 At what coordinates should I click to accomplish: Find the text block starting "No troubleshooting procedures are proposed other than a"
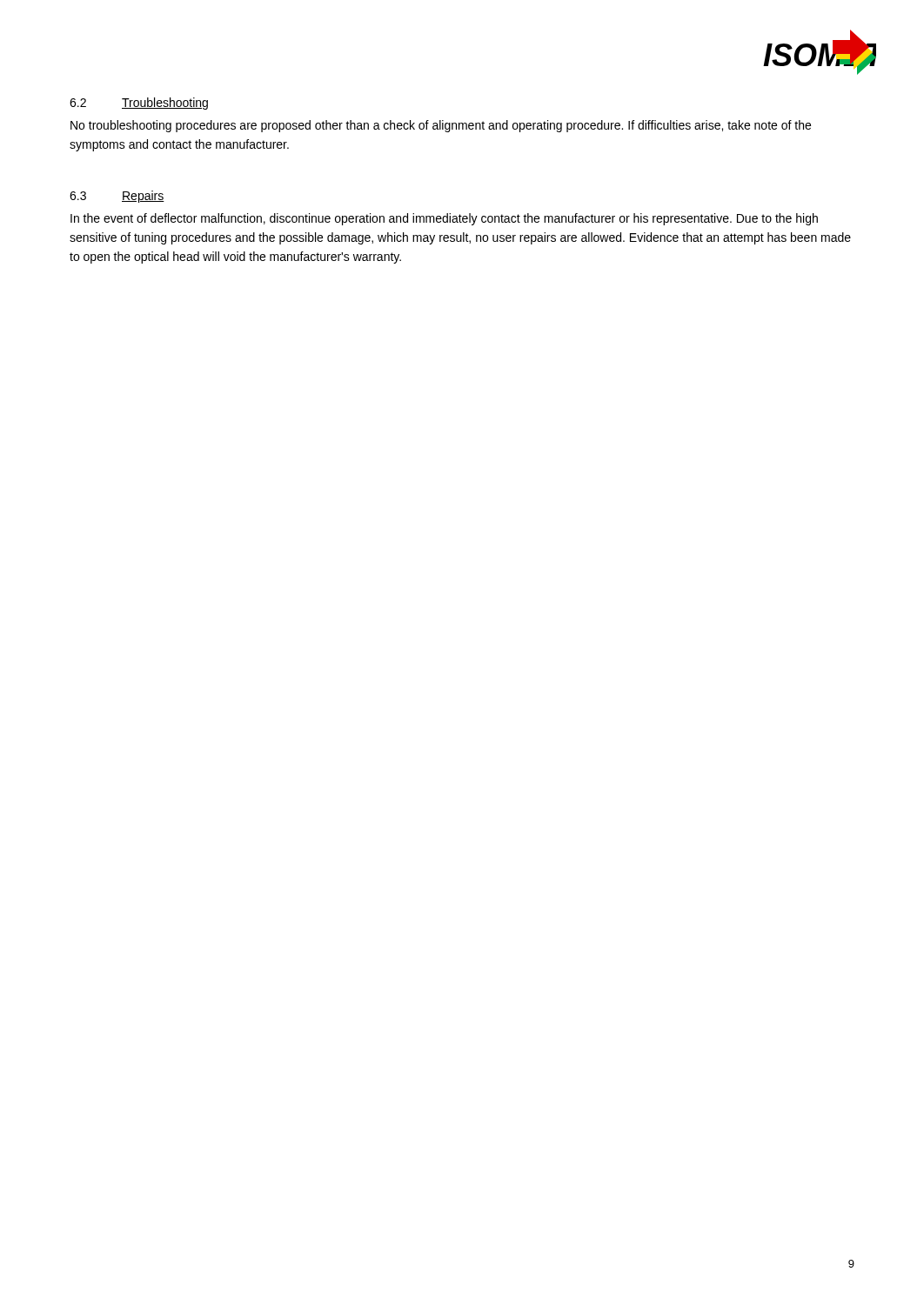pyautogui.click(x=441, y=135)
